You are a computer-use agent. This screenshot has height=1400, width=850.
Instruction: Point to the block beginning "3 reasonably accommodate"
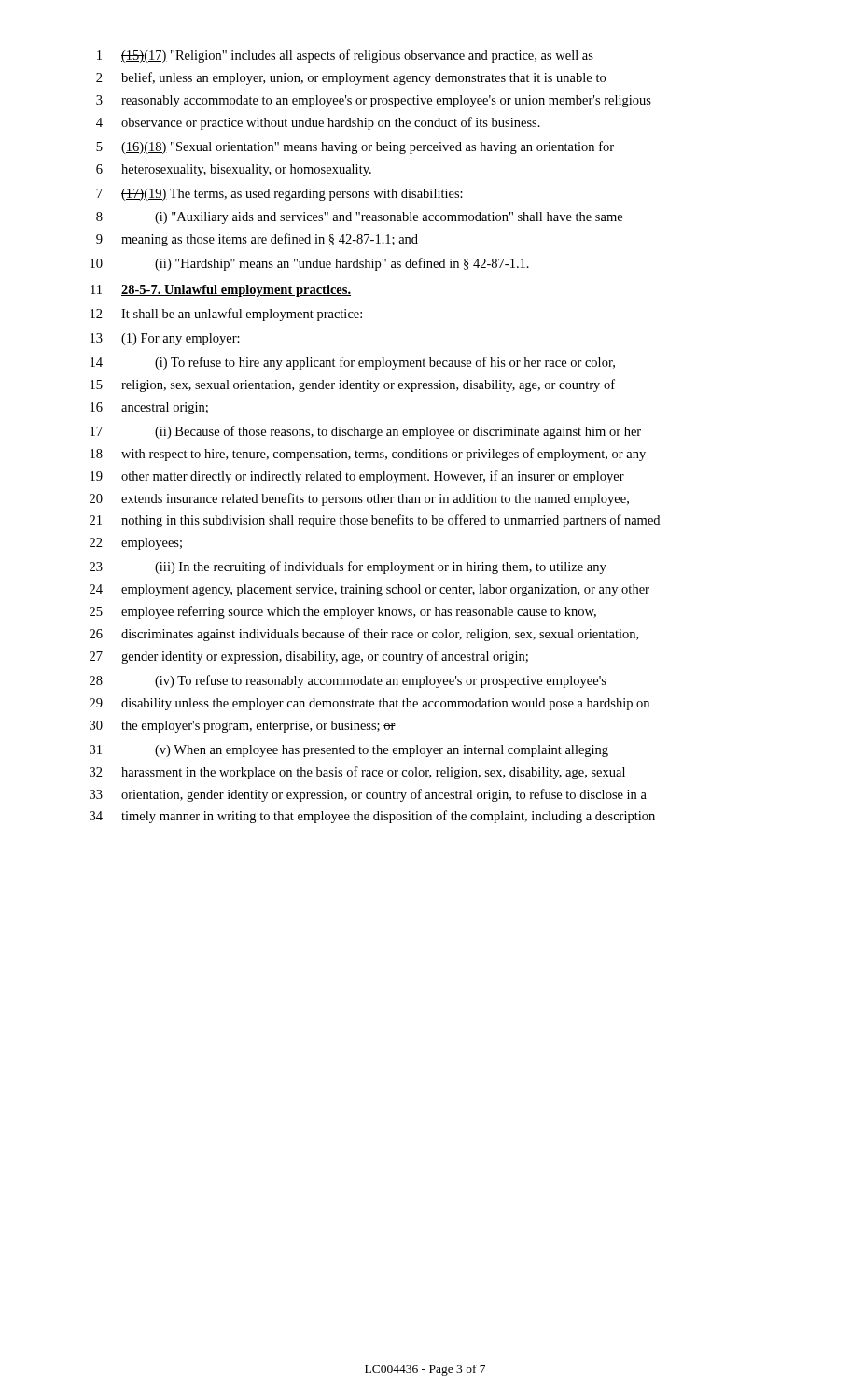pyautogui.click(x=425, y=101)
